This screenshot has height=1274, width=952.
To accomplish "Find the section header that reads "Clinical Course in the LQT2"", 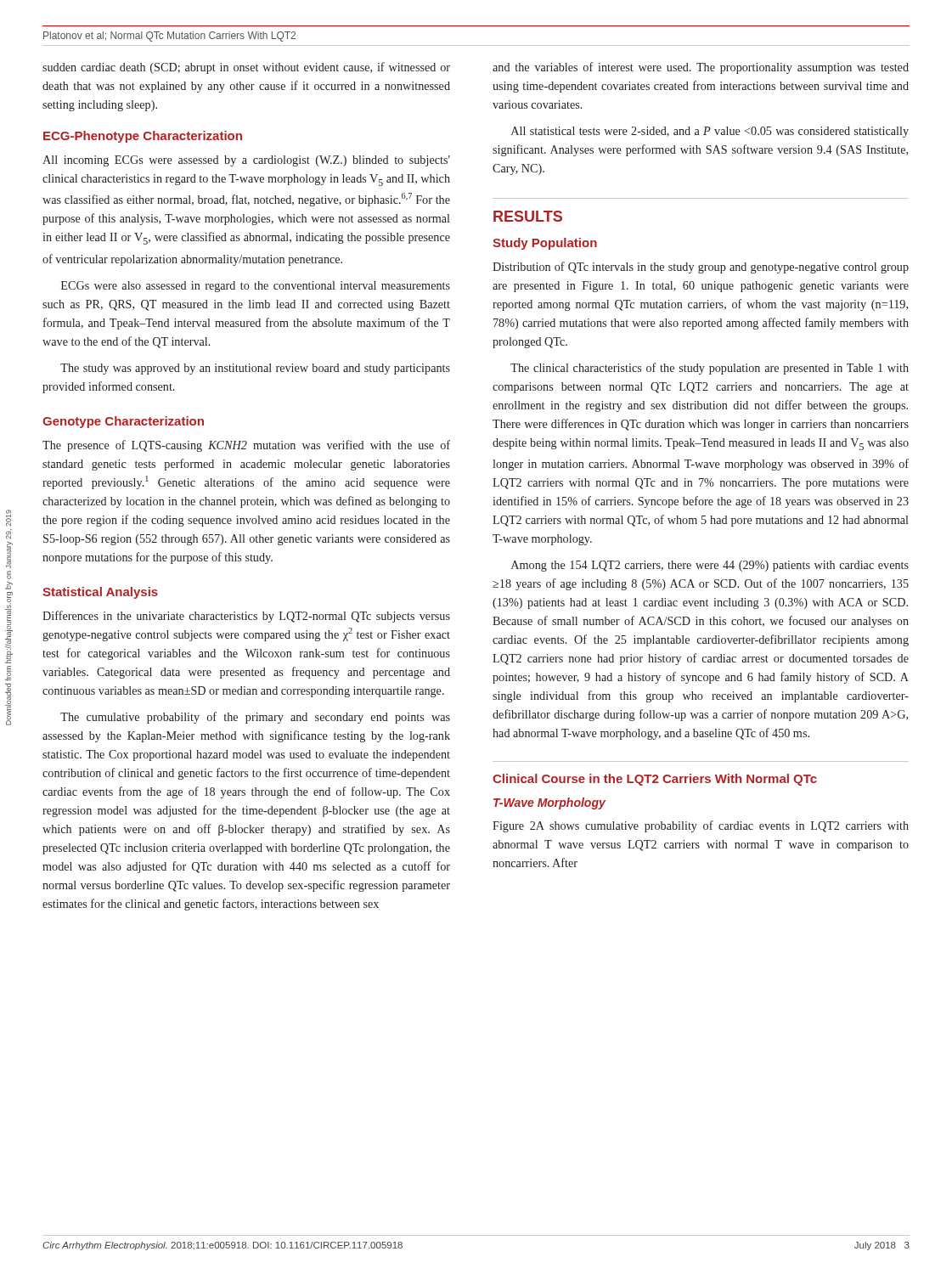I will [x=701, y=775].
